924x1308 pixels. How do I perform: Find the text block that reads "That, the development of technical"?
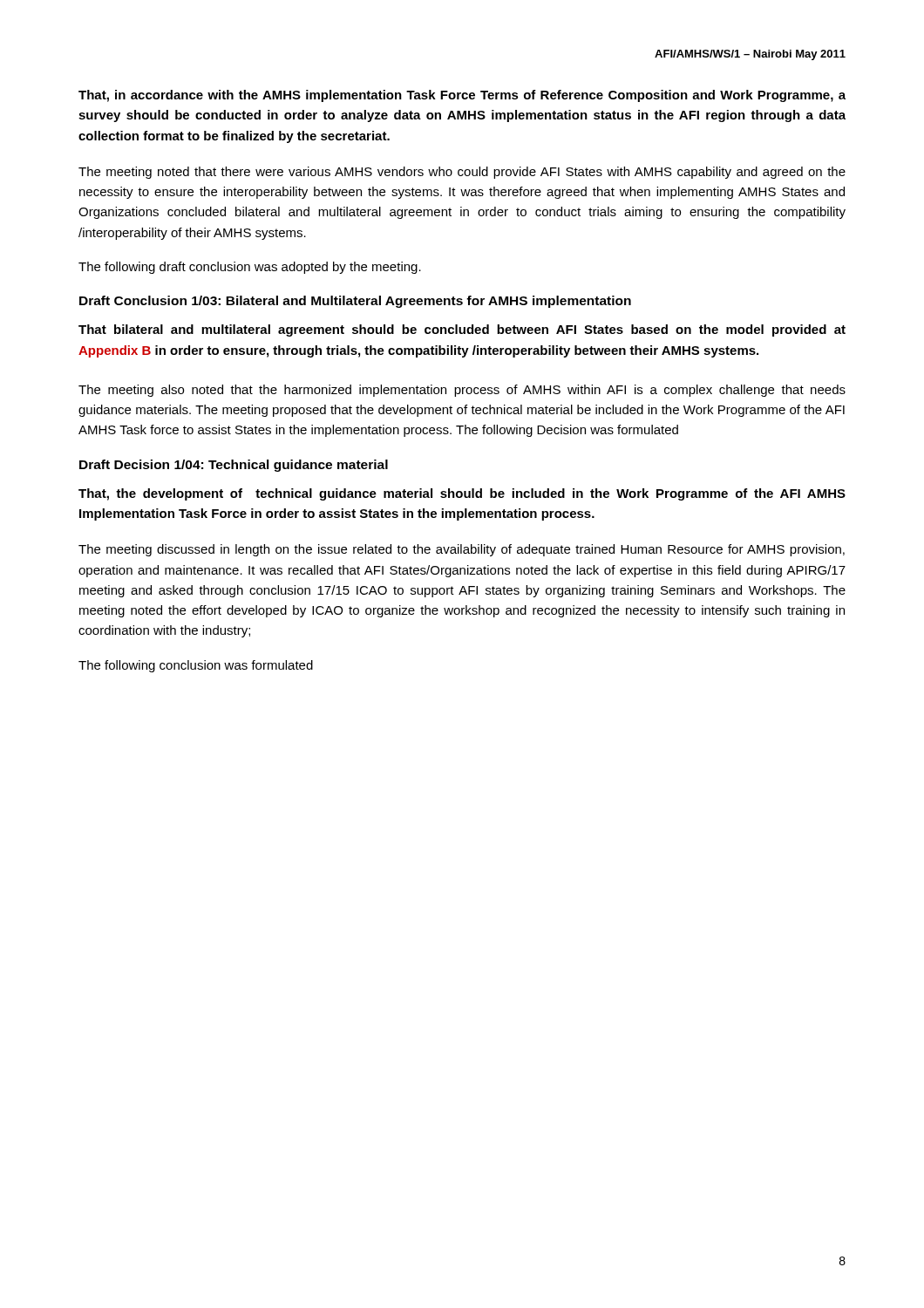tap(462, 503)
